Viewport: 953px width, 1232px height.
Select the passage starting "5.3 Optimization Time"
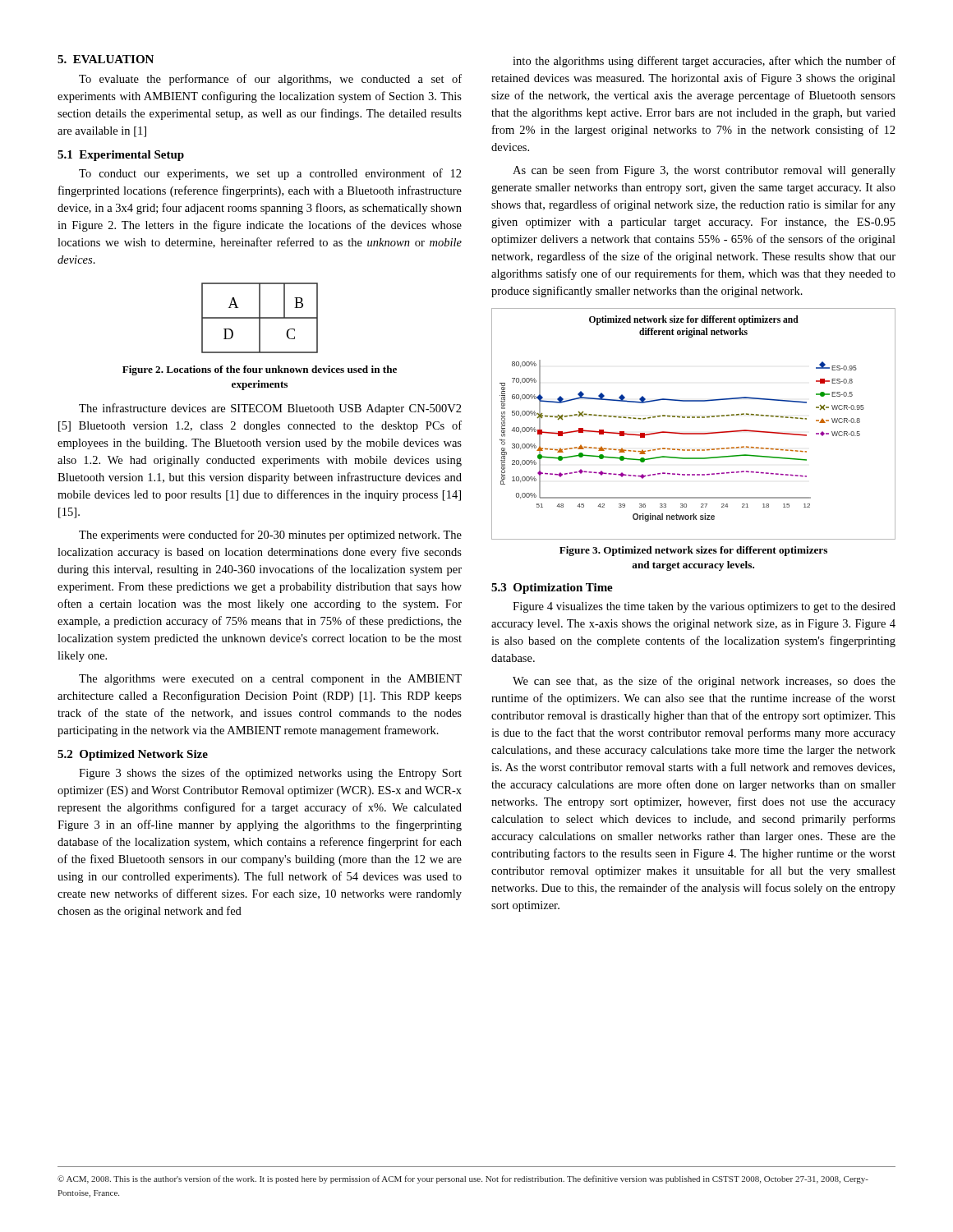[552, 587]
